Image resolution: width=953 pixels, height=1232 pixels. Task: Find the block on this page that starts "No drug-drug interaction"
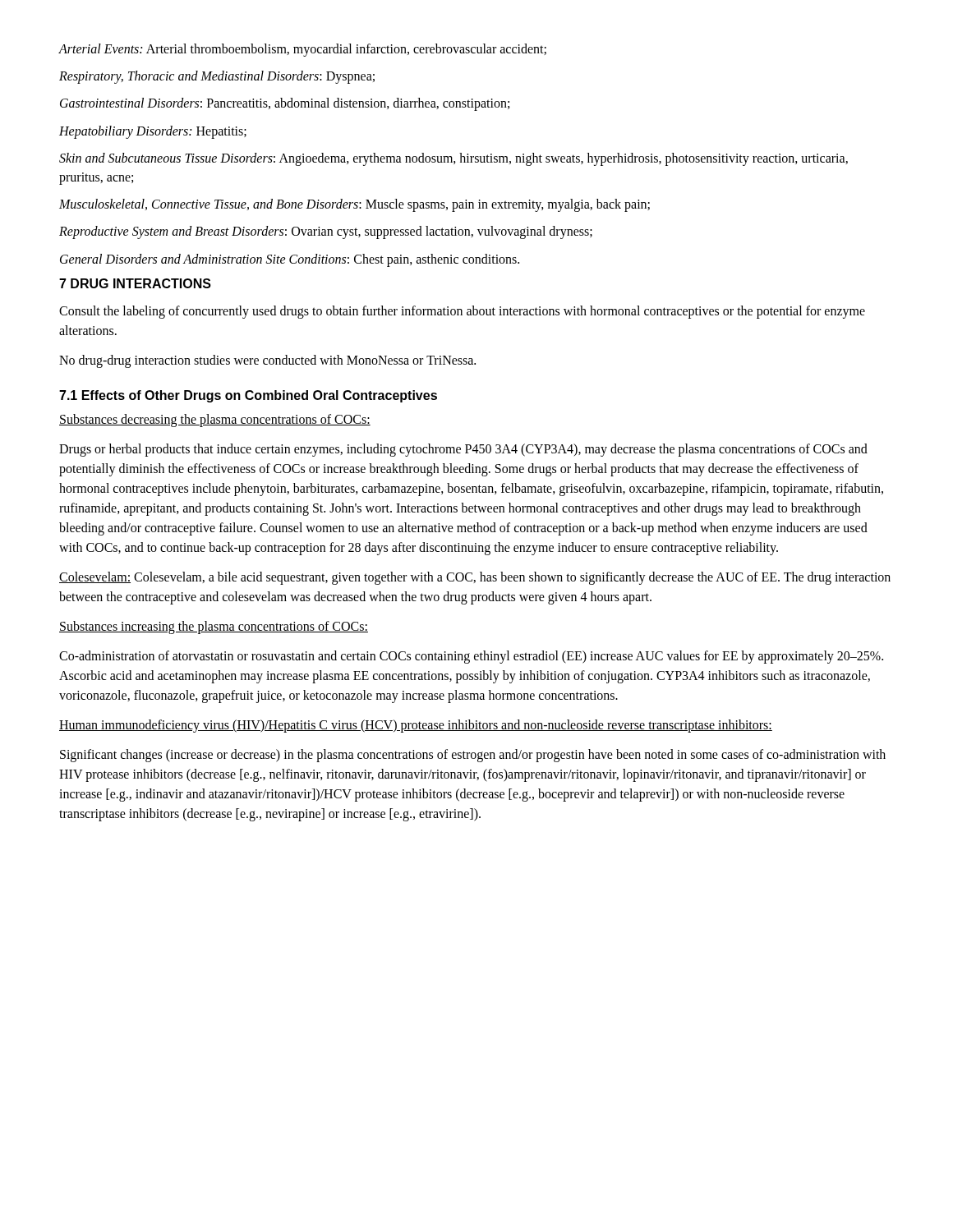tap(268, 360)
